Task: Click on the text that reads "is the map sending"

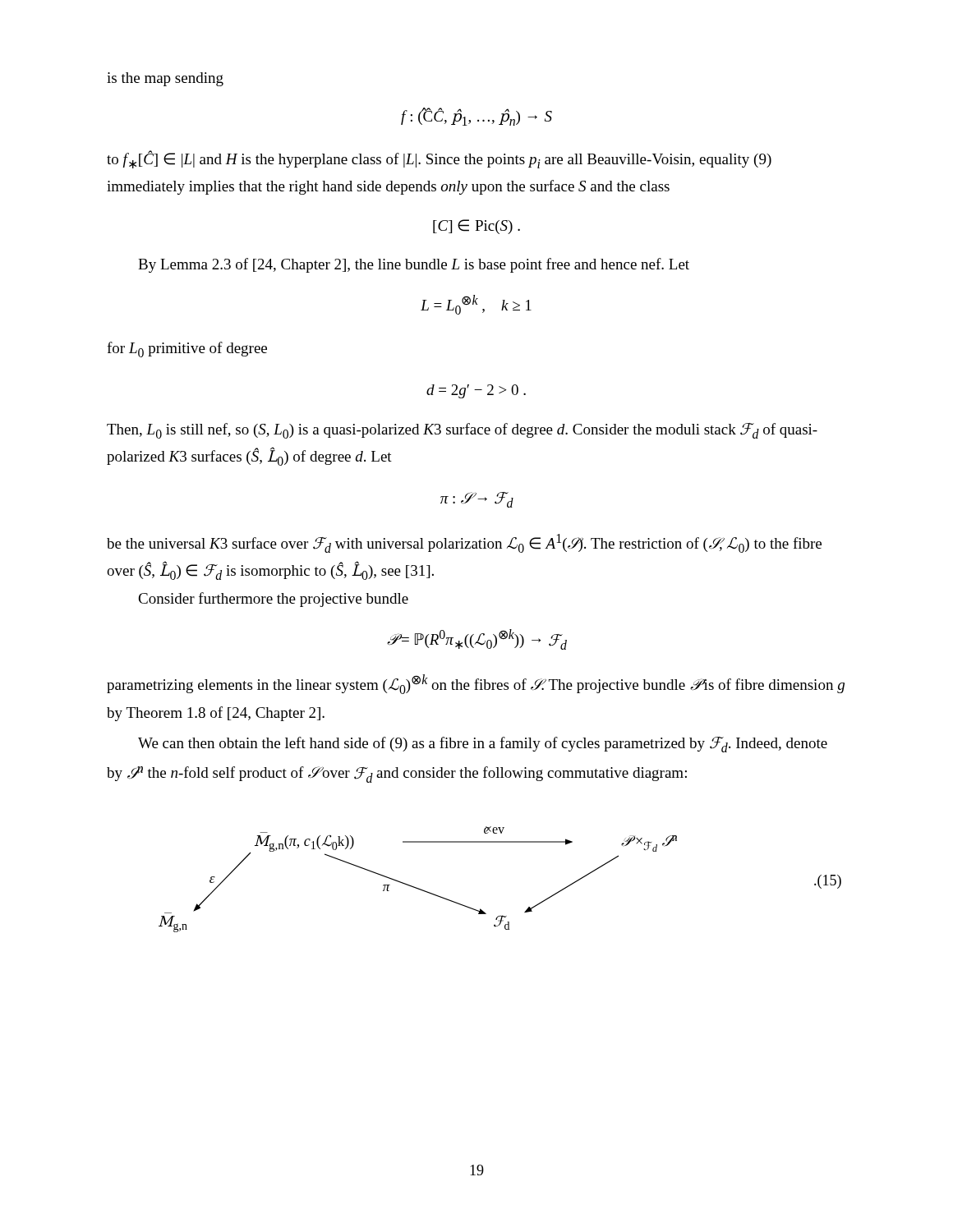Action: tap(165, 78)
